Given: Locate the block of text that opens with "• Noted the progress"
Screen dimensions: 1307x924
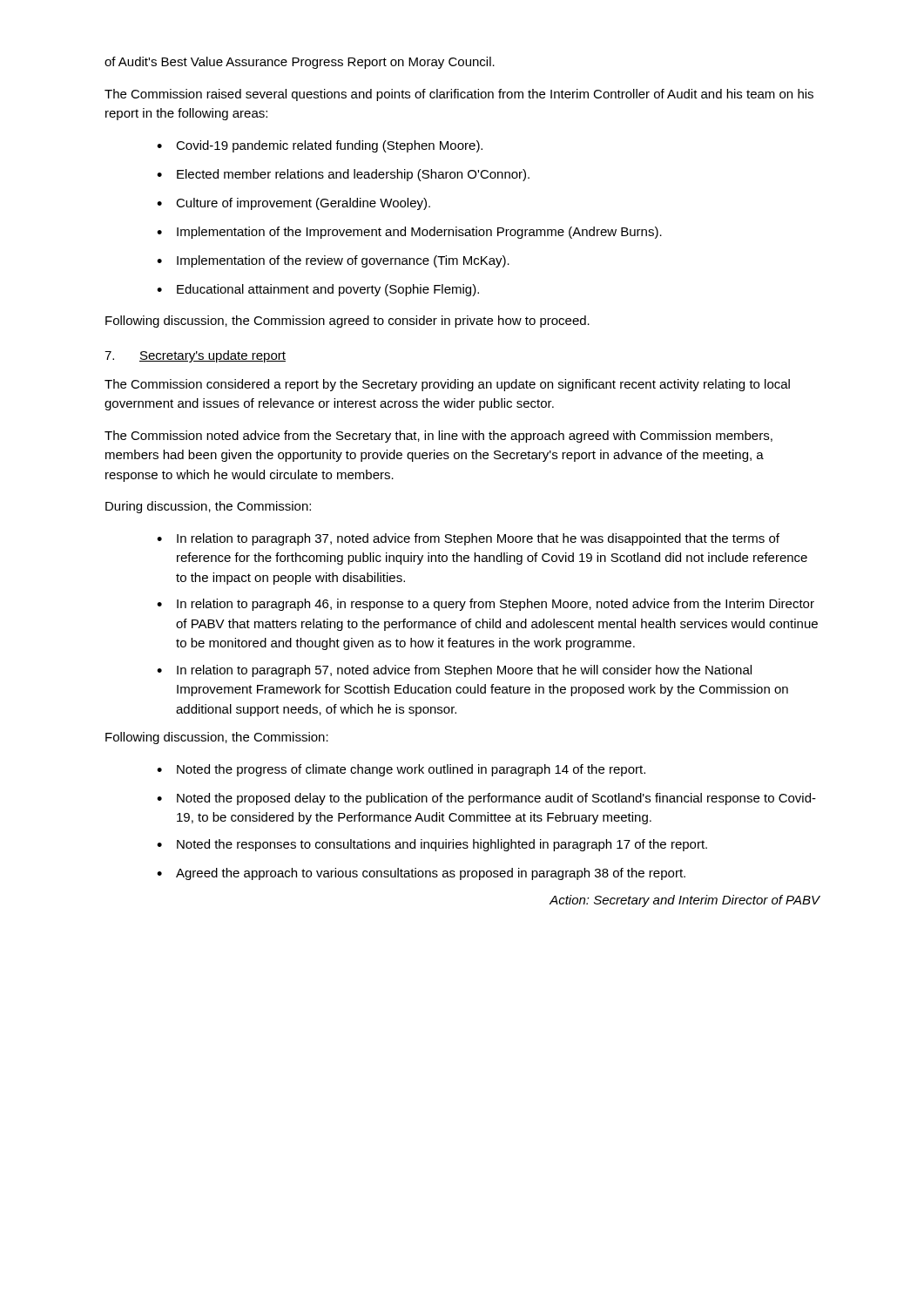Looking at the screenshot, I should click(488, 770).
